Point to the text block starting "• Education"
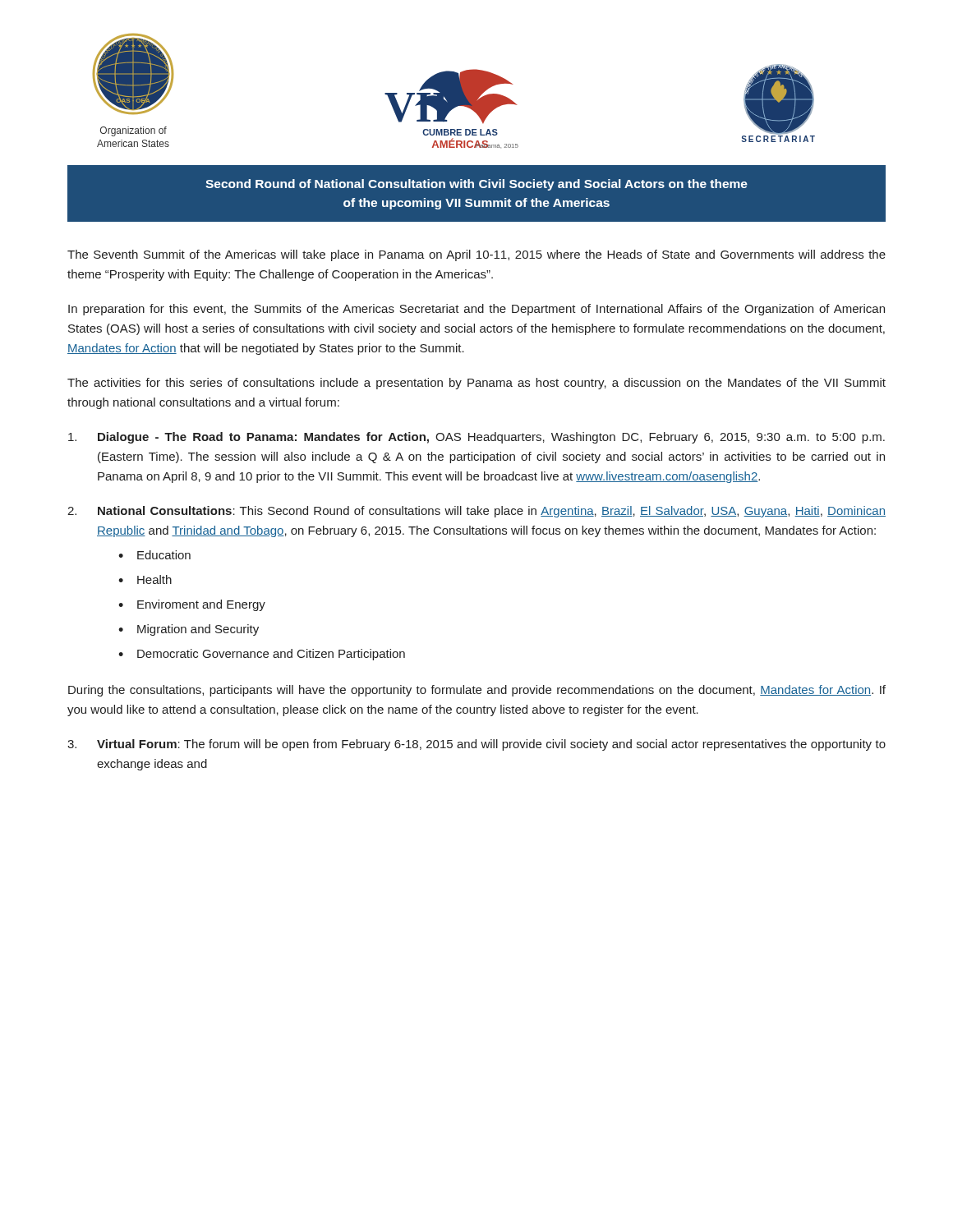The width and height of the screenshot is (953, 1232). (x=155, y=556)
